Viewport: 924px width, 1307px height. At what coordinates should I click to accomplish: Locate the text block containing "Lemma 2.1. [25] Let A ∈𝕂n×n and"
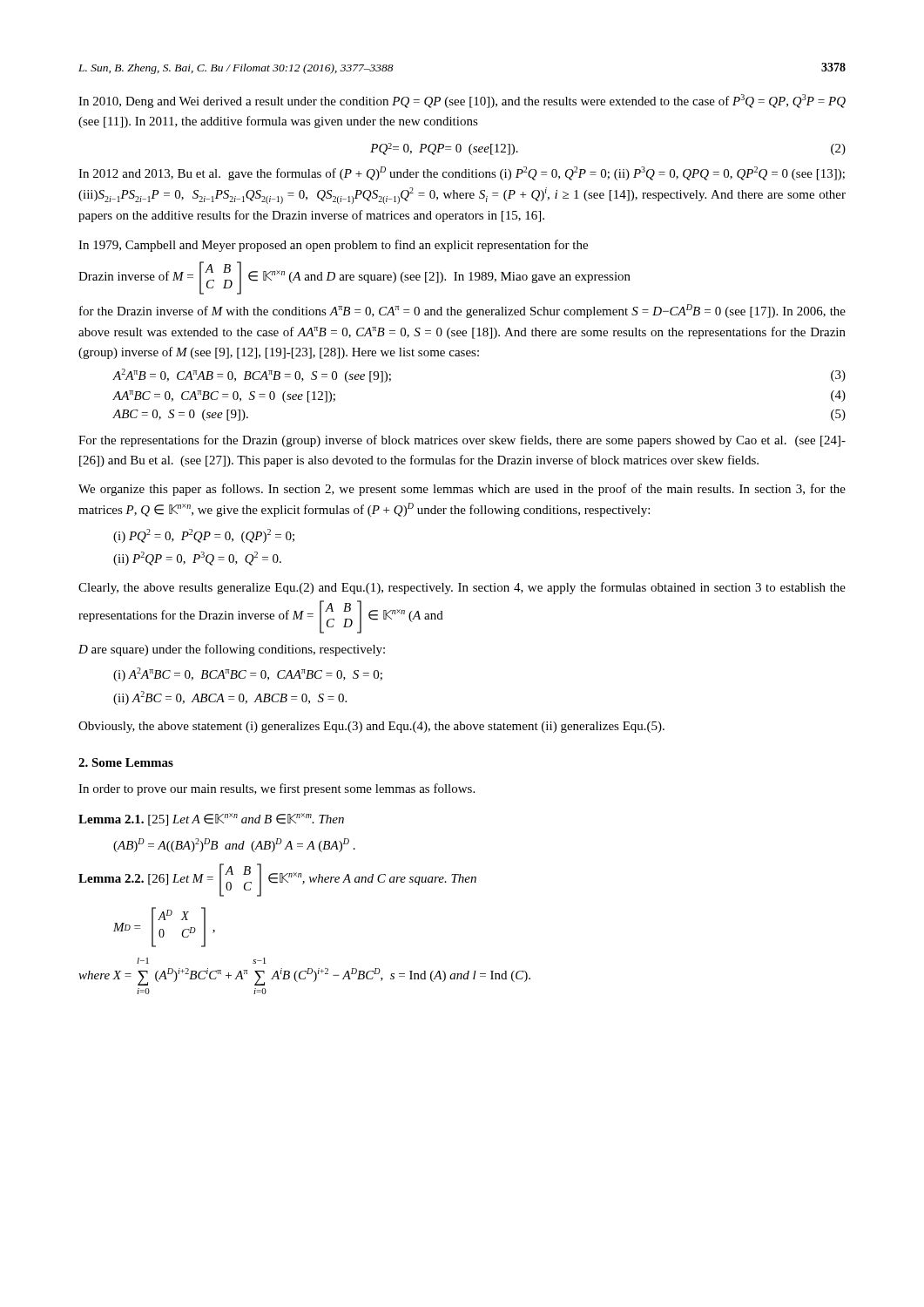pos(211,819)
